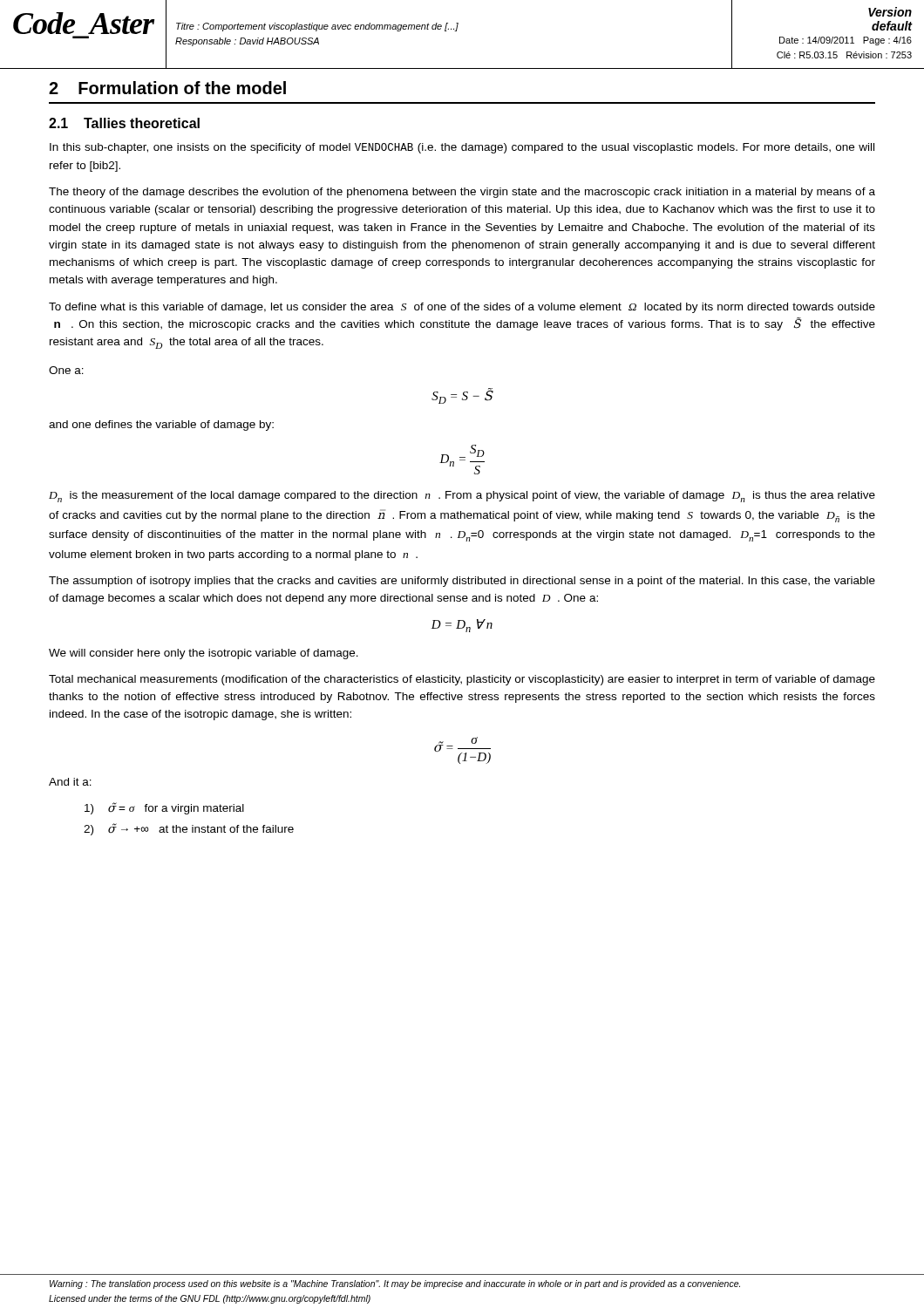This screenshot has width=924, height=1308.
Task: Find the formula on this page that starts "SD = S"
Action: point(462,397)
